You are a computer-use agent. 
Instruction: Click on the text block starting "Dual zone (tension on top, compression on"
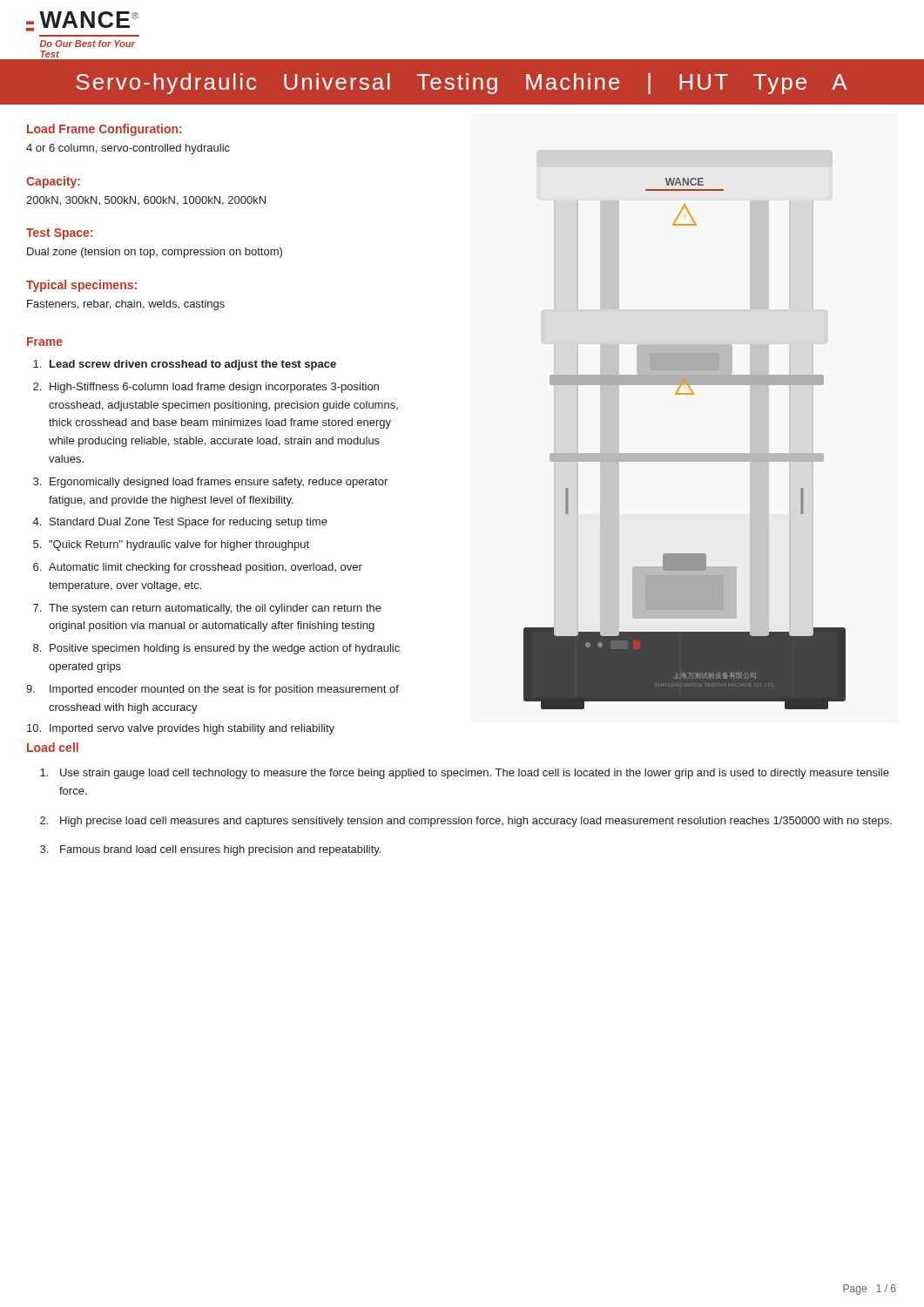[155, 251]
